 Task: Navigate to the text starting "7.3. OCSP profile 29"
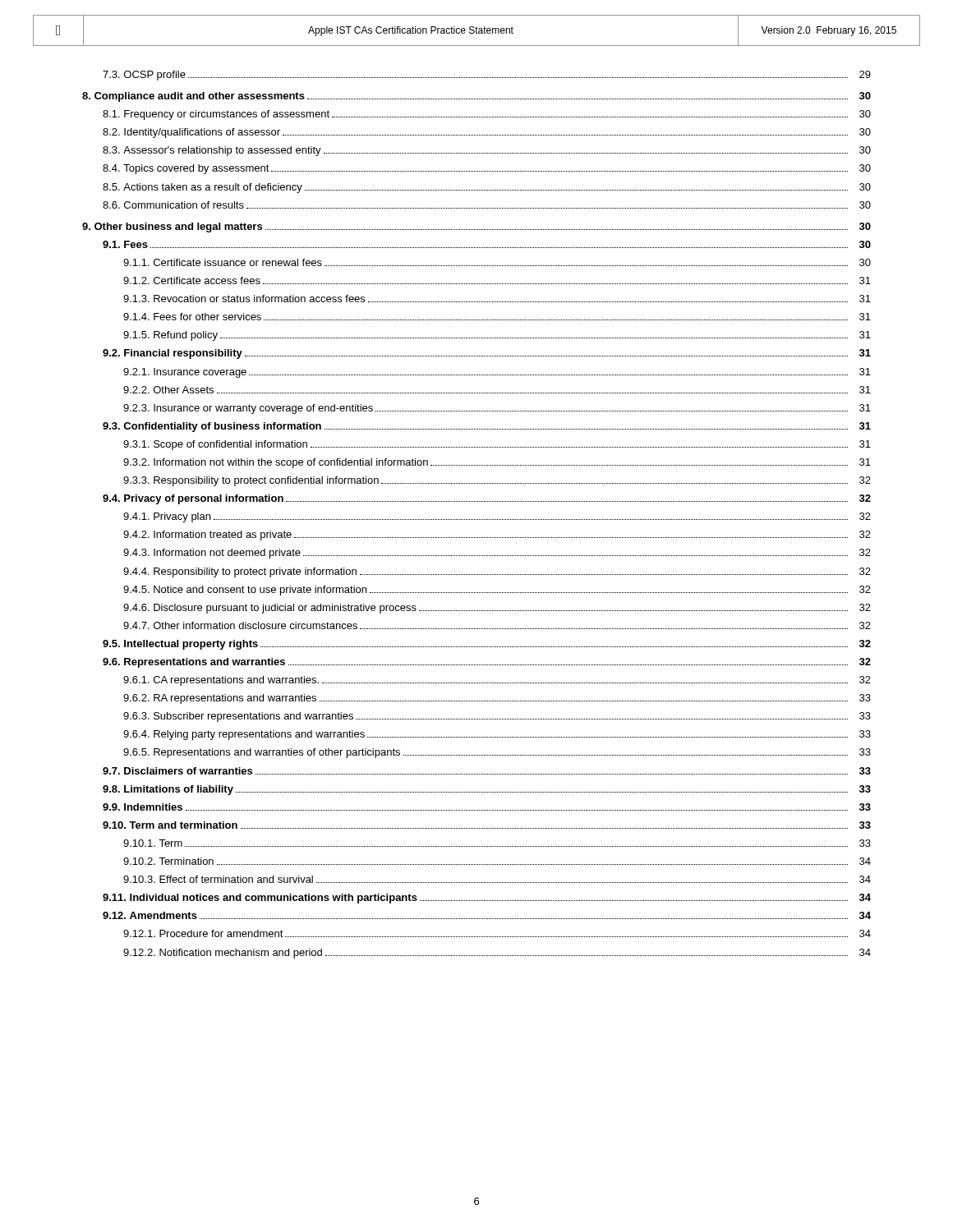click(x=487, y=75)
